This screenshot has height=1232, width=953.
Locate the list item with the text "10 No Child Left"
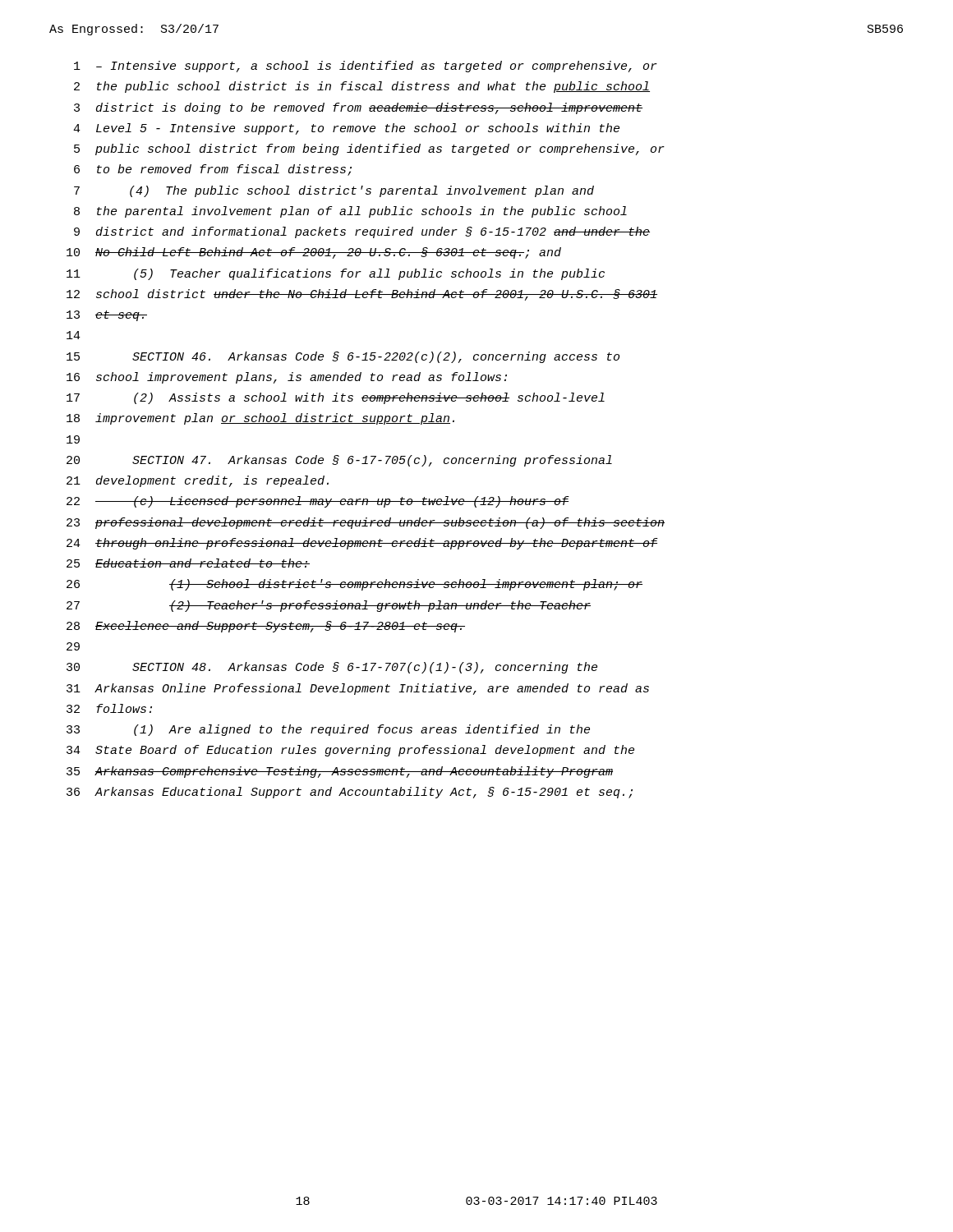coord(476,254)
